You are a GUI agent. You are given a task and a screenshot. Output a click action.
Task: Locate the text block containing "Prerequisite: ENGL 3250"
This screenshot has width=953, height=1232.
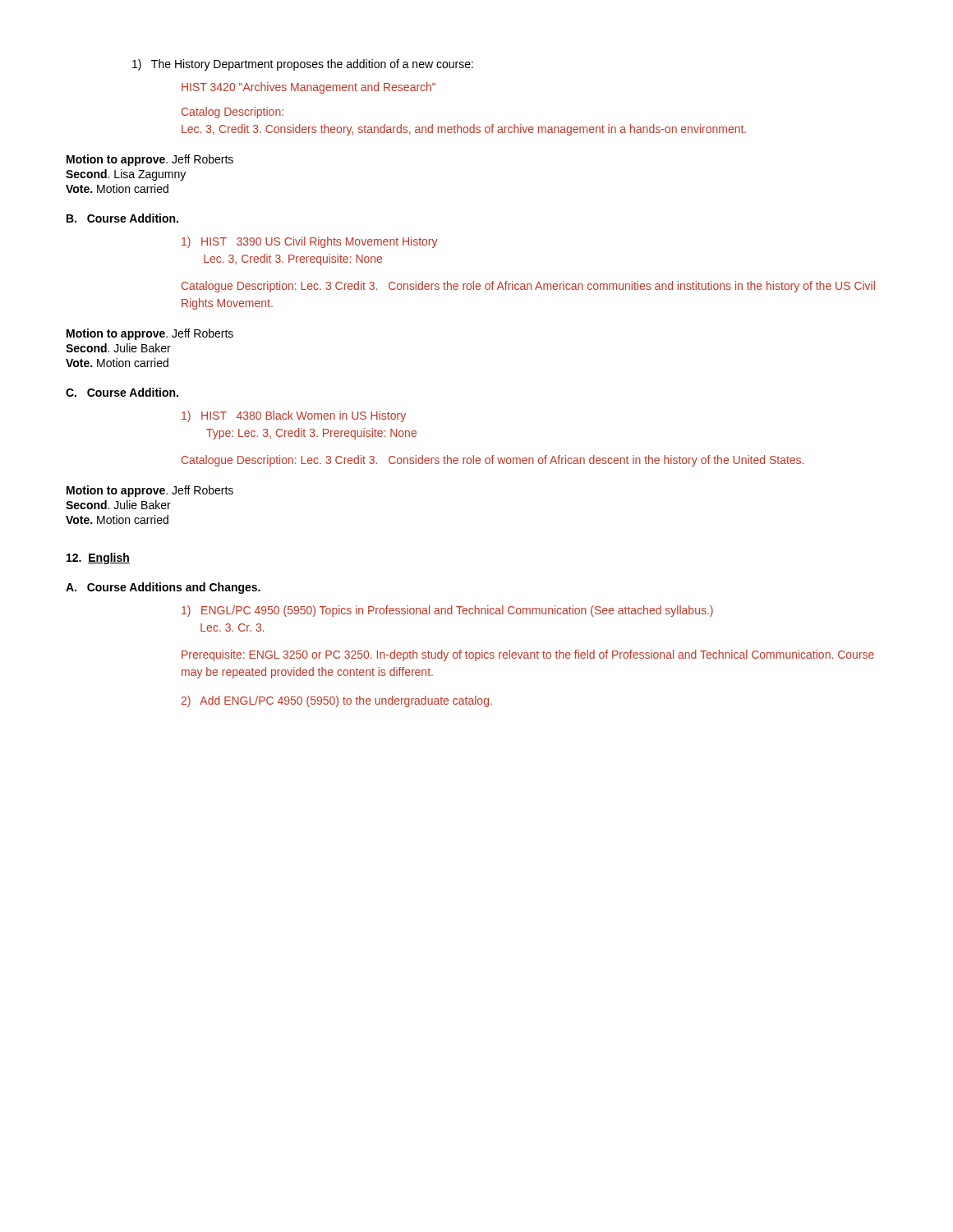pyautogui.click(x=528, y=663)
